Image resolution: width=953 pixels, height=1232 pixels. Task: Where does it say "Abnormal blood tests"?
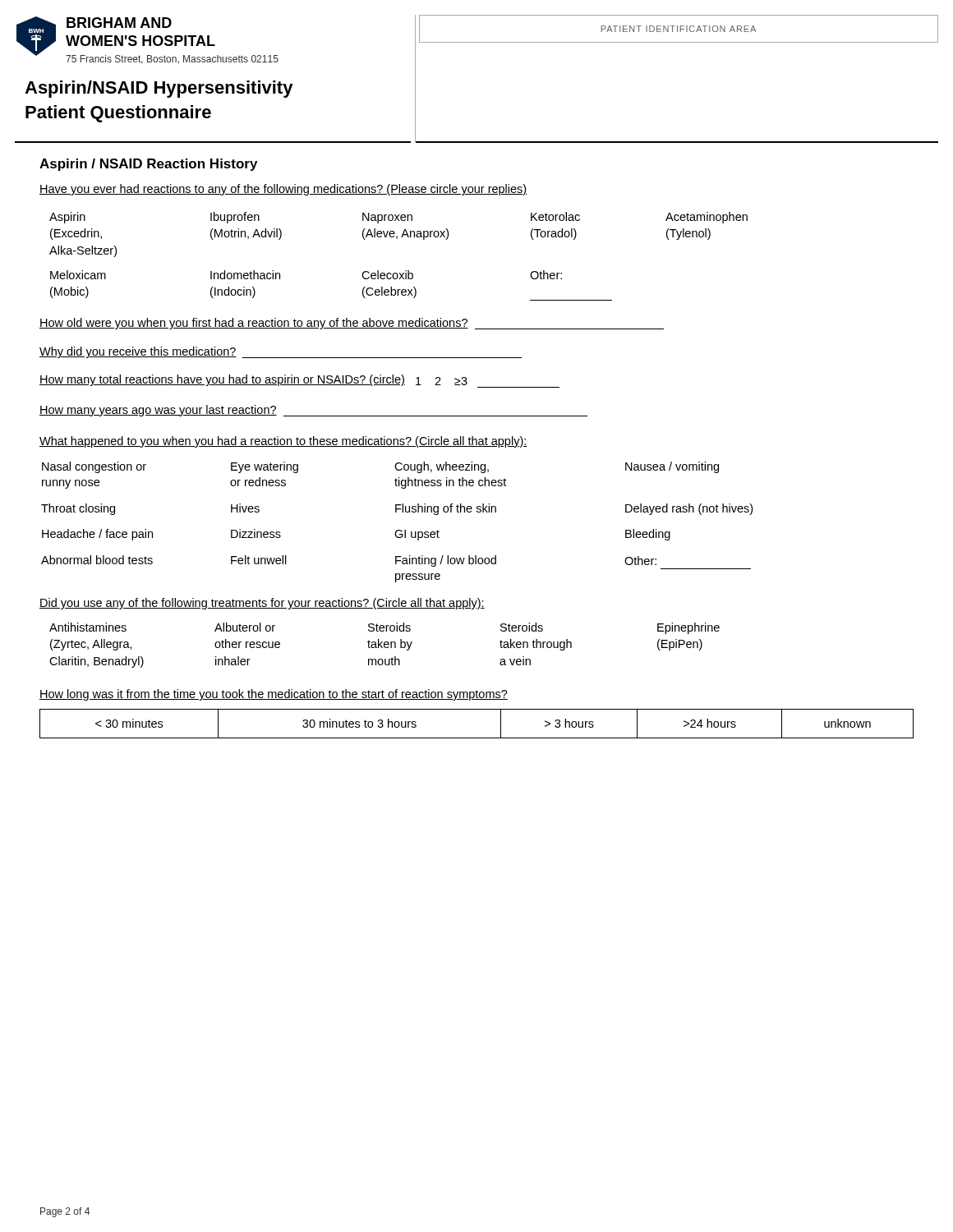point(97,560)
